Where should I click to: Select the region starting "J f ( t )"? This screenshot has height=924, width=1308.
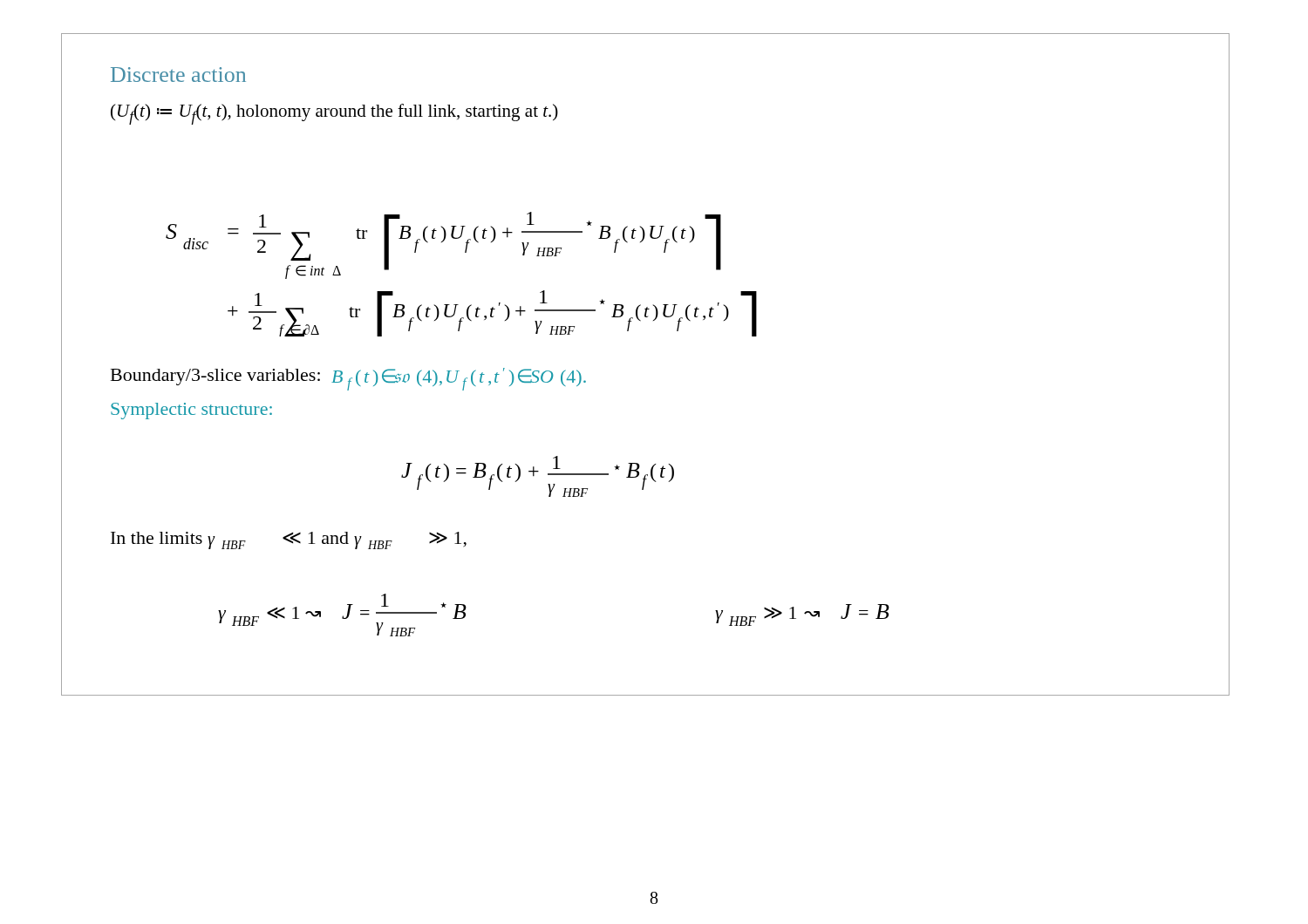click(645, 471)
